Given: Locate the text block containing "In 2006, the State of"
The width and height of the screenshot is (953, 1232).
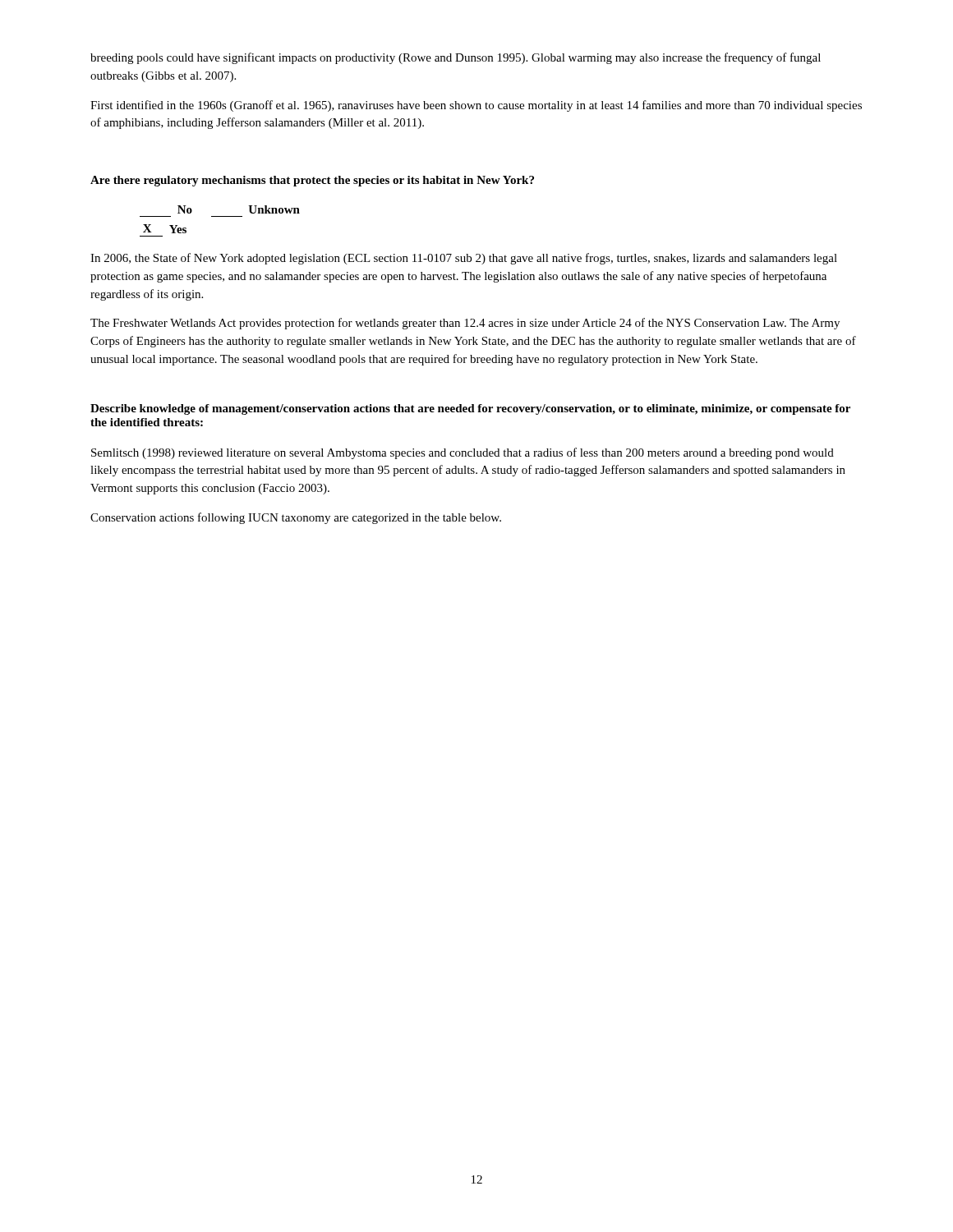Looking at the screenshot, I should (464, 276).
